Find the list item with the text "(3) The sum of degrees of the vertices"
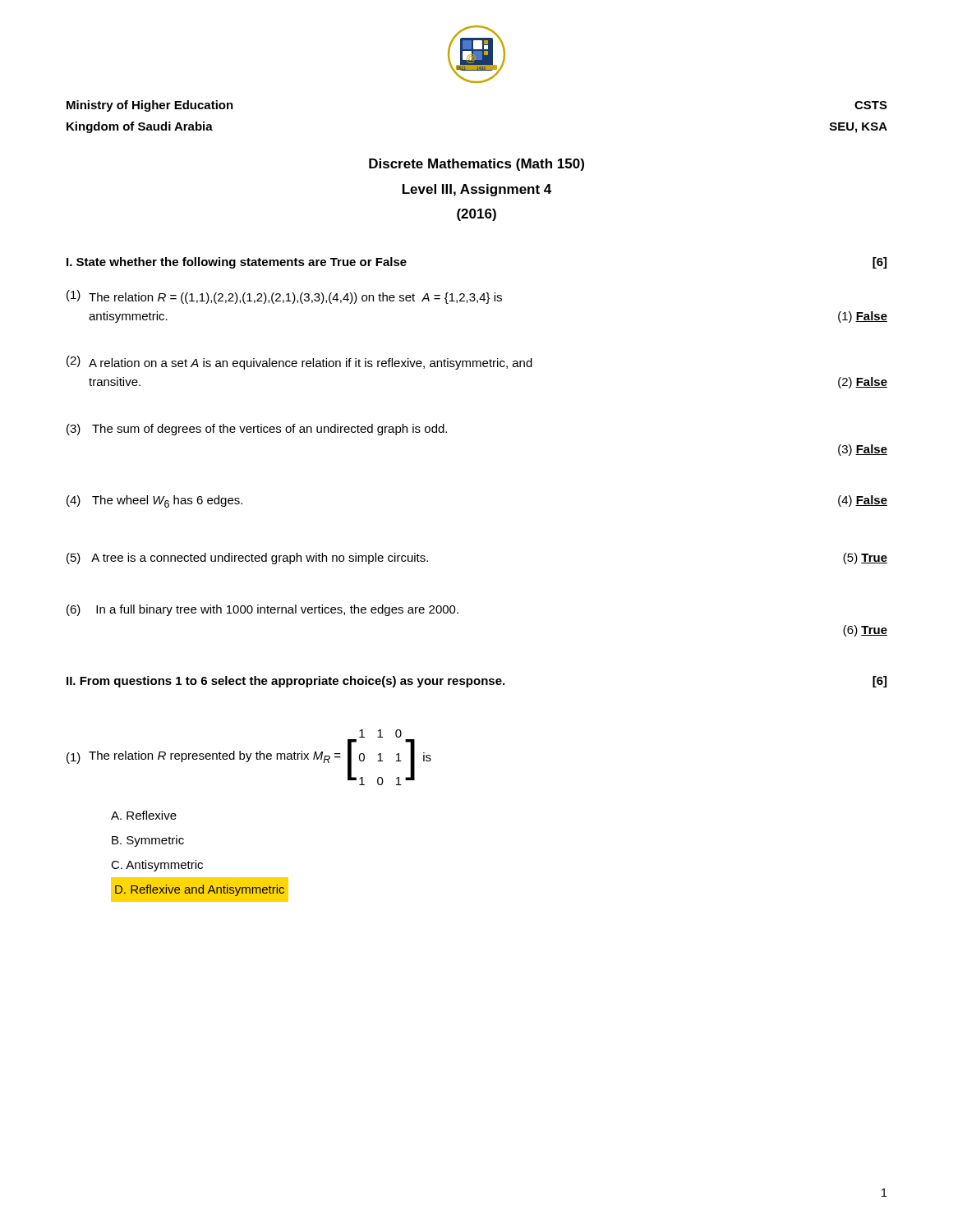 point(257,430)
